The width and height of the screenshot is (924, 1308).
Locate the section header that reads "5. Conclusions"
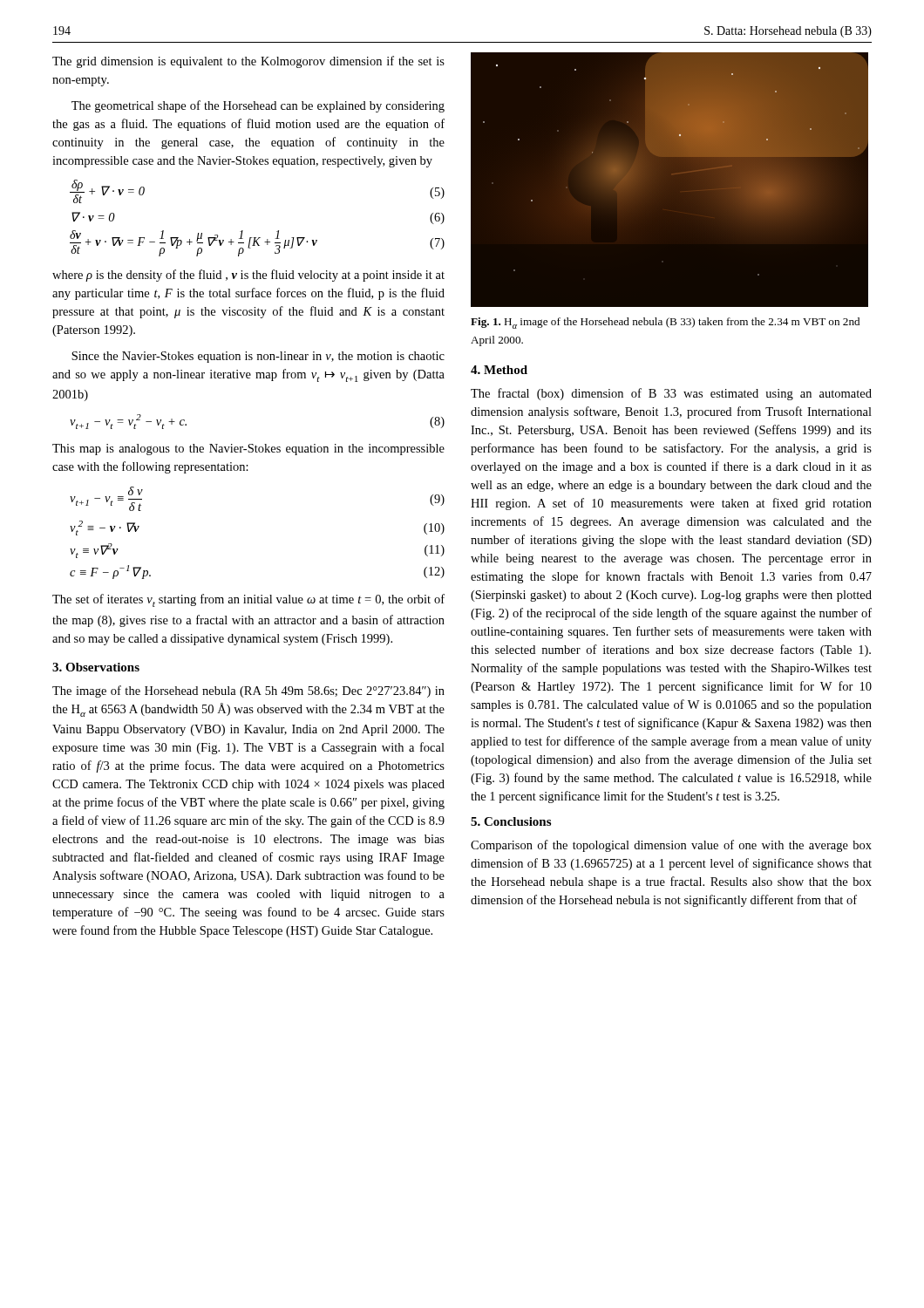pyautogui.click(x=511, y=822)
